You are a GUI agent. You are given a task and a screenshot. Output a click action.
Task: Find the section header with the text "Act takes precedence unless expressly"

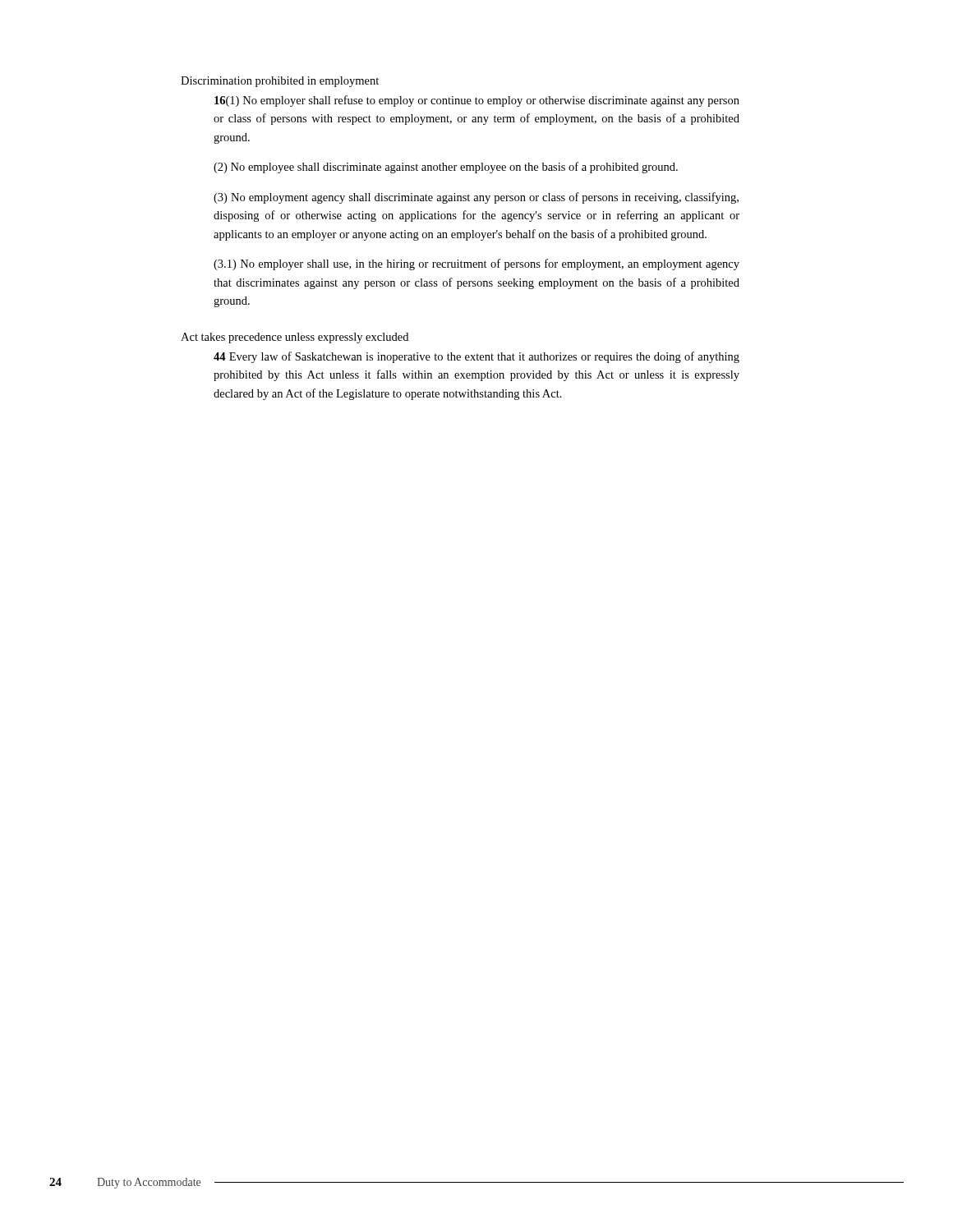pos(295,337)
